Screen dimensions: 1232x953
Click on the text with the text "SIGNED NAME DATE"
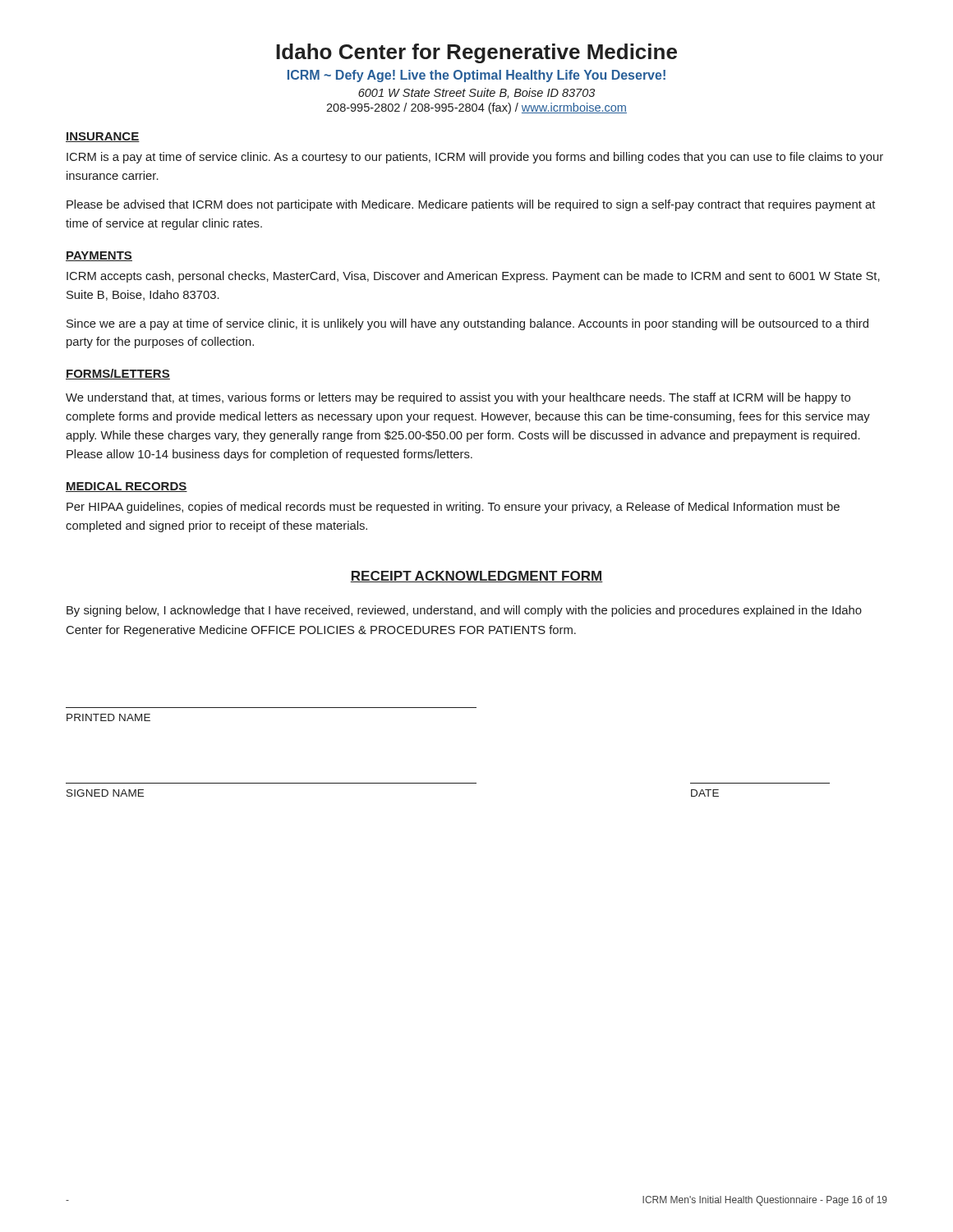pyautogui.click(x=448, y=782)
